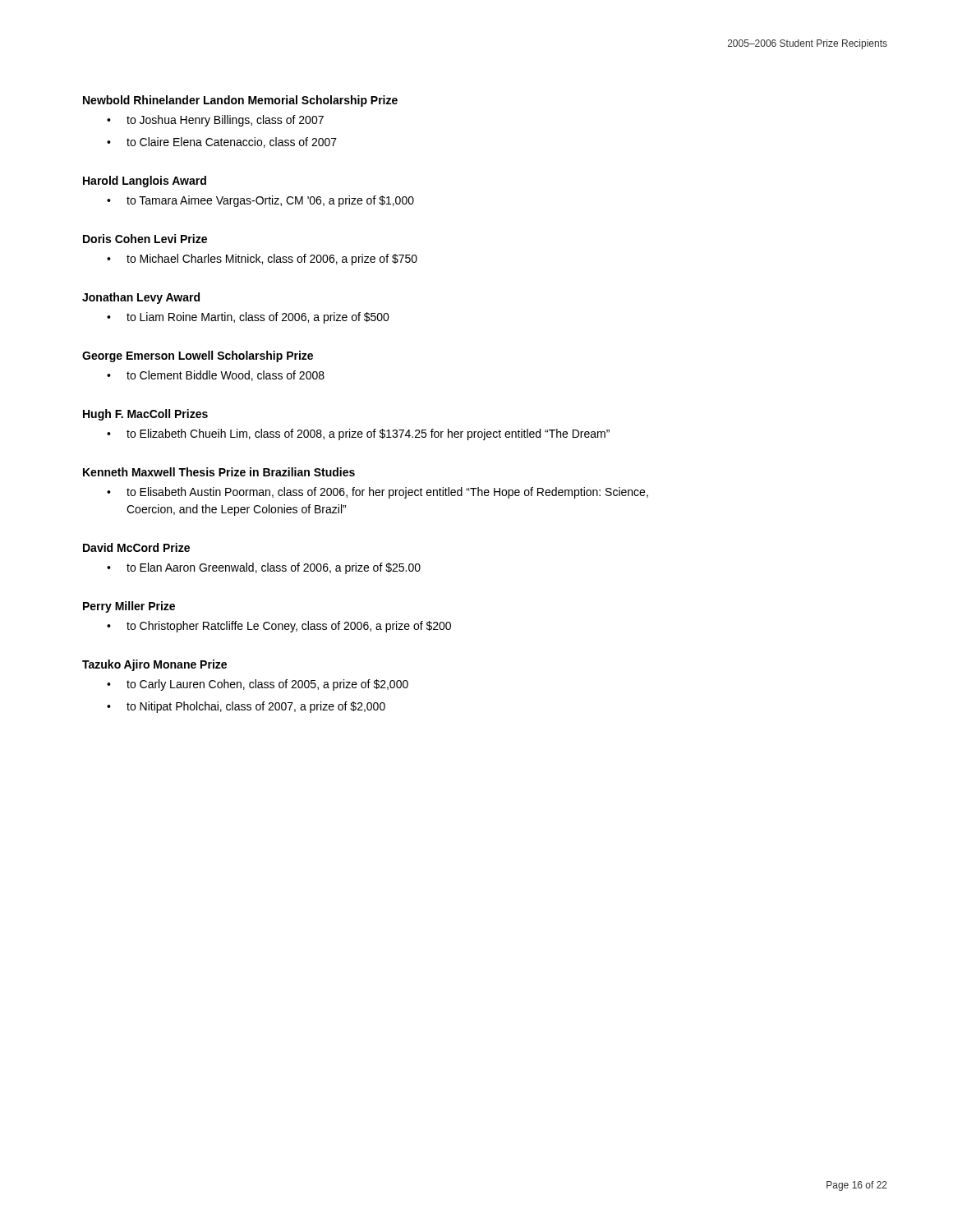Where does it say "Perry Miller Prize"?

click(129, 606)
